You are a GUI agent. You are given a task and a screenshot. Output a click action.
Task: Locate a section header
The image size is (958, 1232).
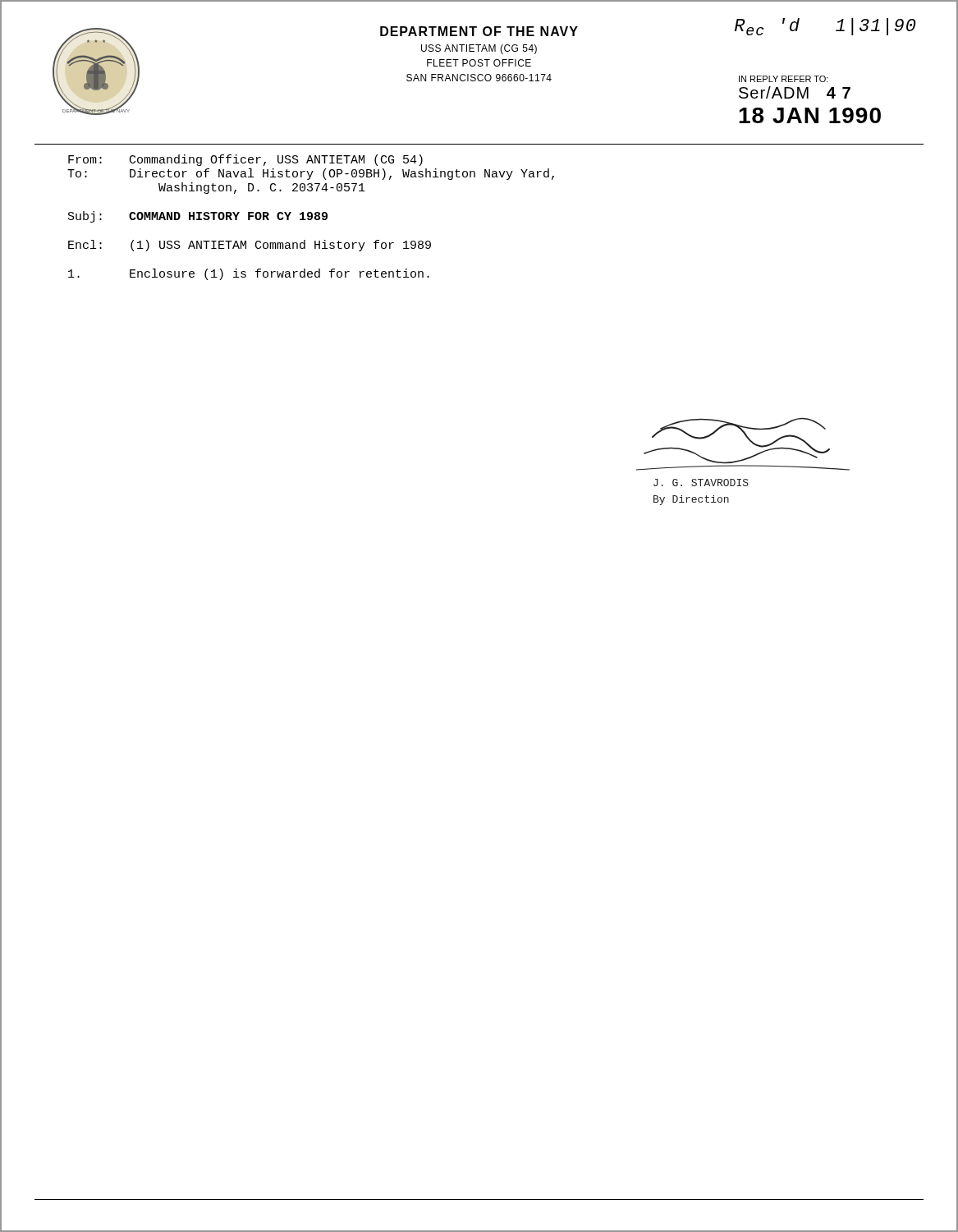tap(479, 55)
